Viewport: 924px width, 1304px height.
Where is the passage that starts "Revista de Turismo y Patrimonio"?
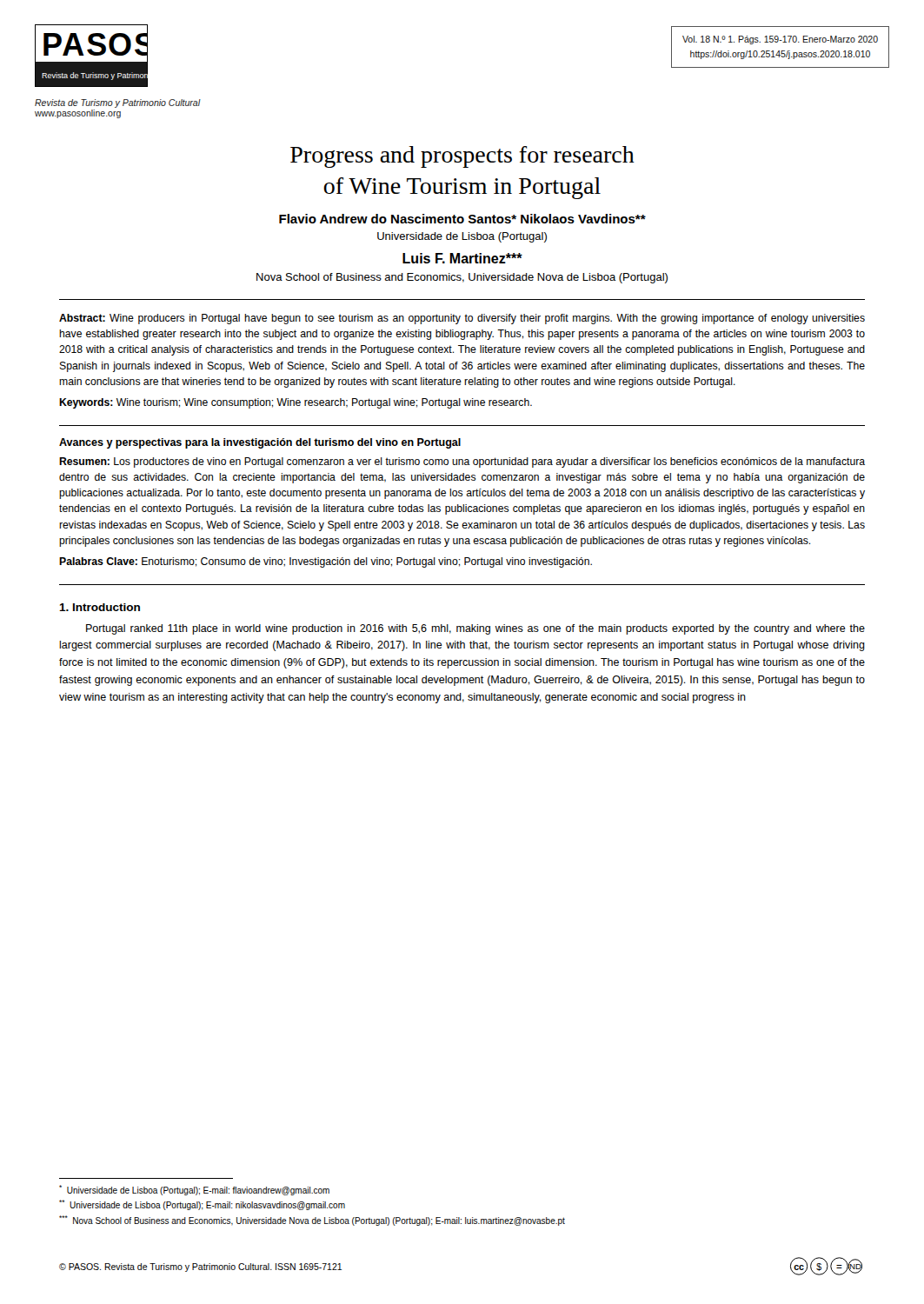click(117, 108)
